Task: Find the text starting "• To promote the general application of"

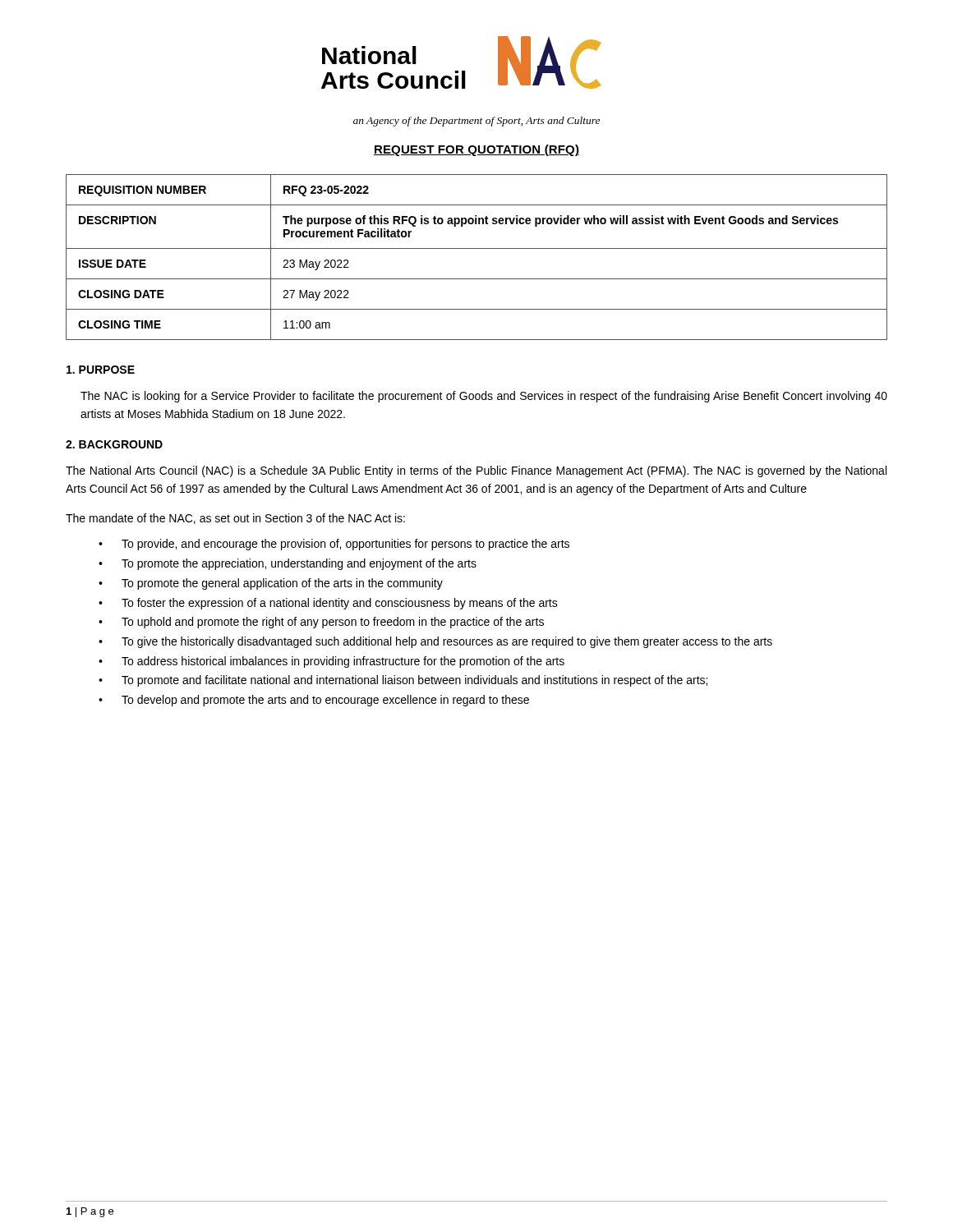Action: click(x=271, y=584)
